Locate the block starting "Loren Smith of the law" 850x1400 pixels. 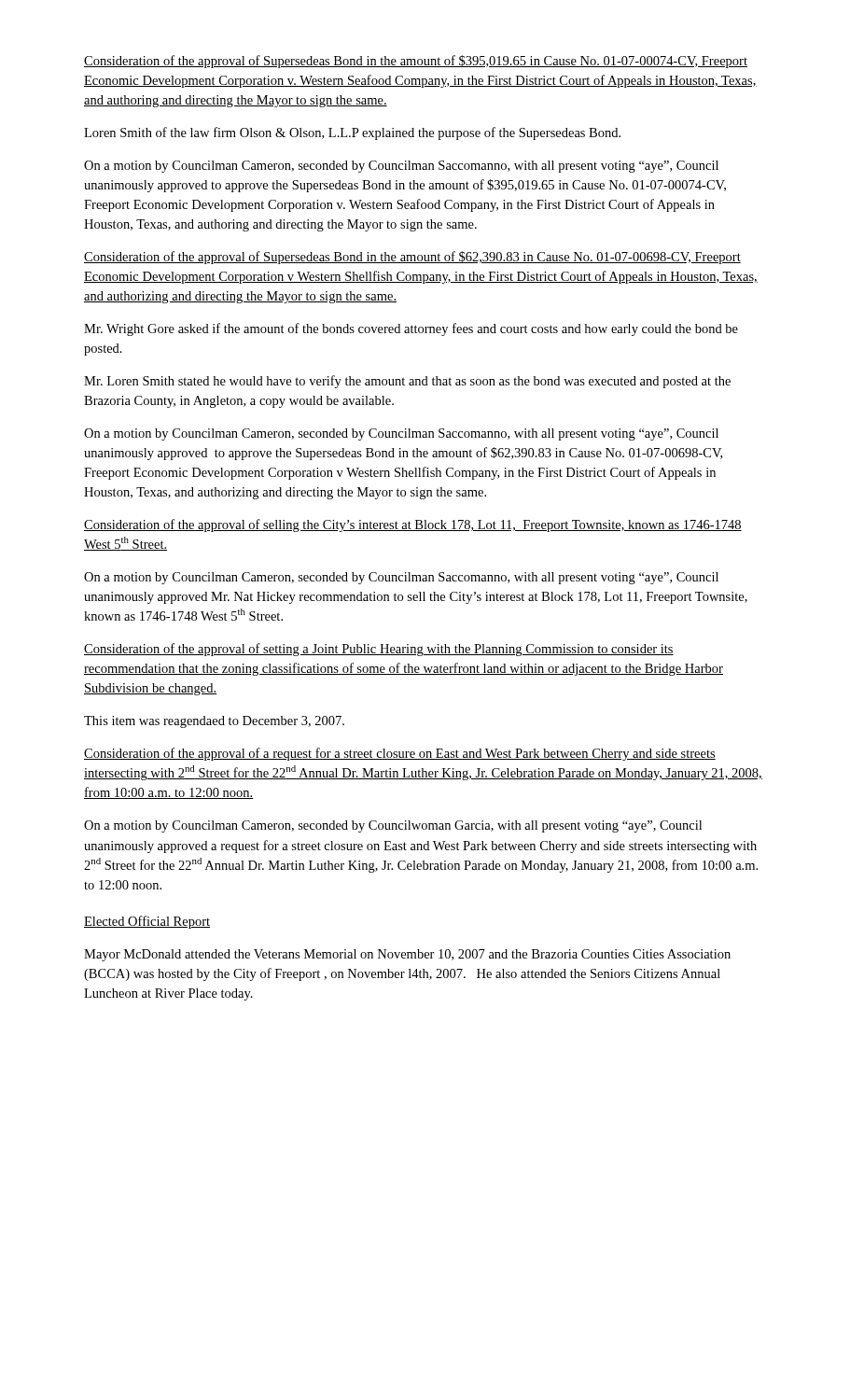pos(353,133)
